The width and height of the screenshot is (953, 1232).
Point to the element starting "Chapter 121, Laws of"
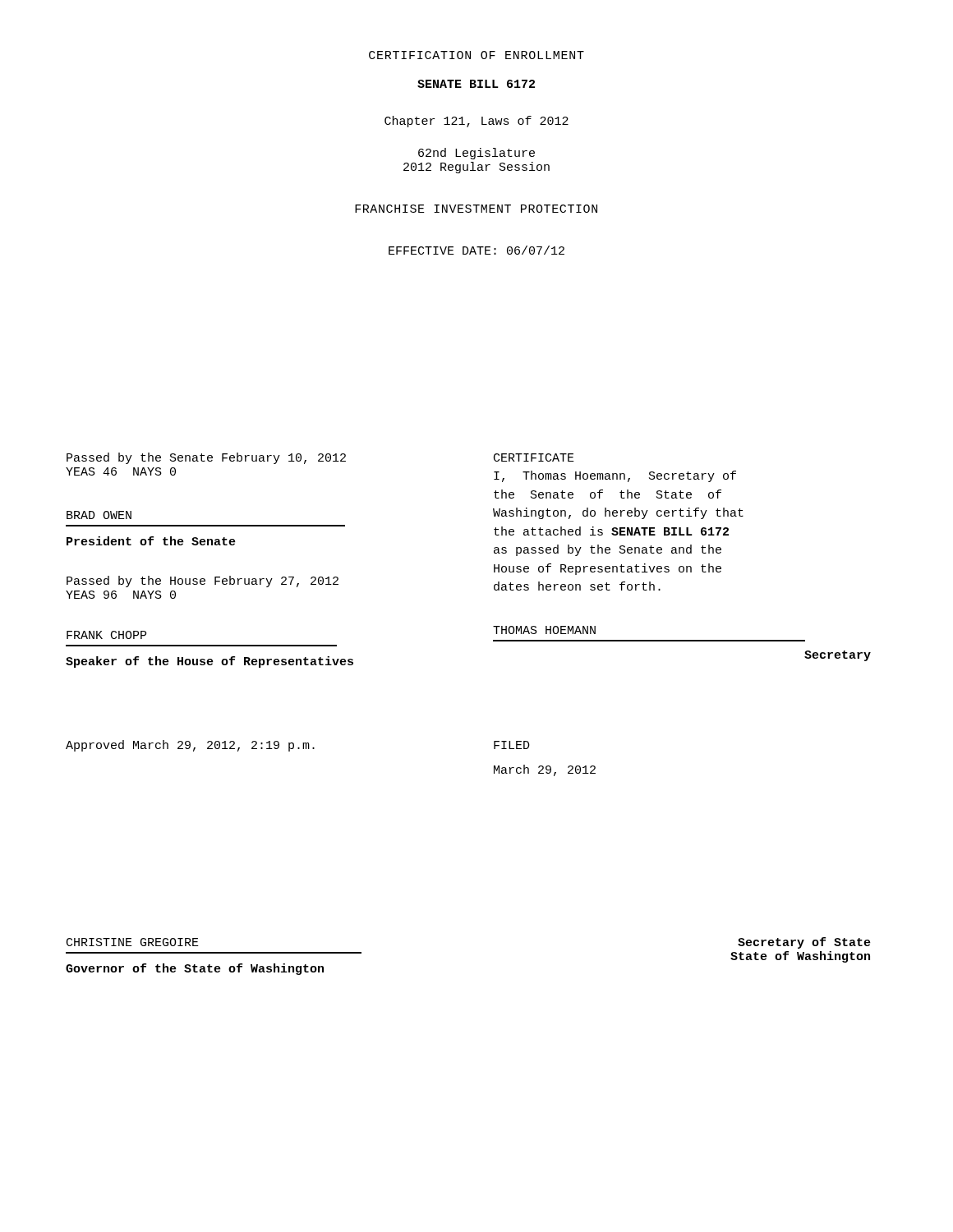476,122
